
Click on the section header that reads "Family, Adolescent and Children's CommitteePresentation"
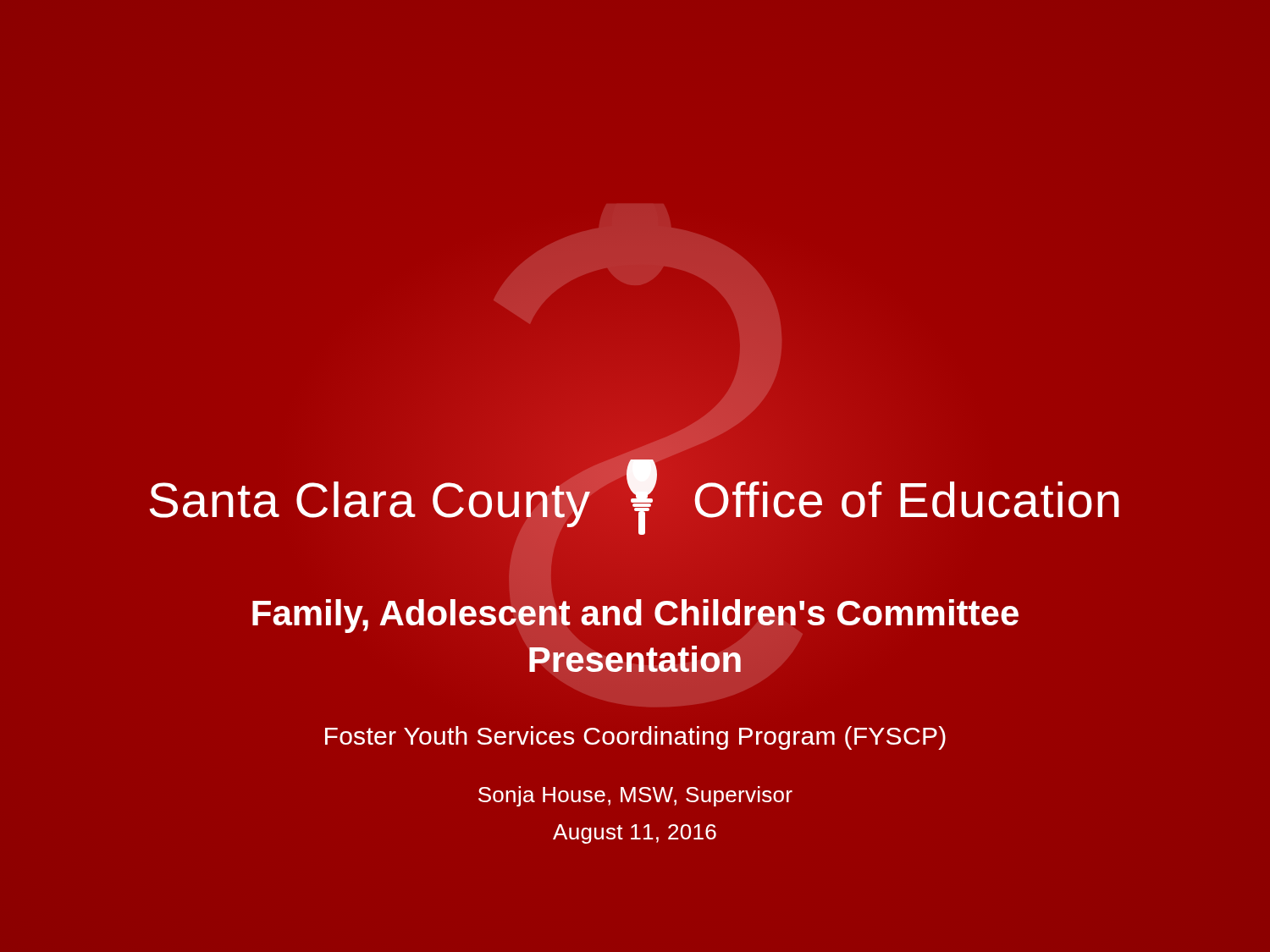635,637
